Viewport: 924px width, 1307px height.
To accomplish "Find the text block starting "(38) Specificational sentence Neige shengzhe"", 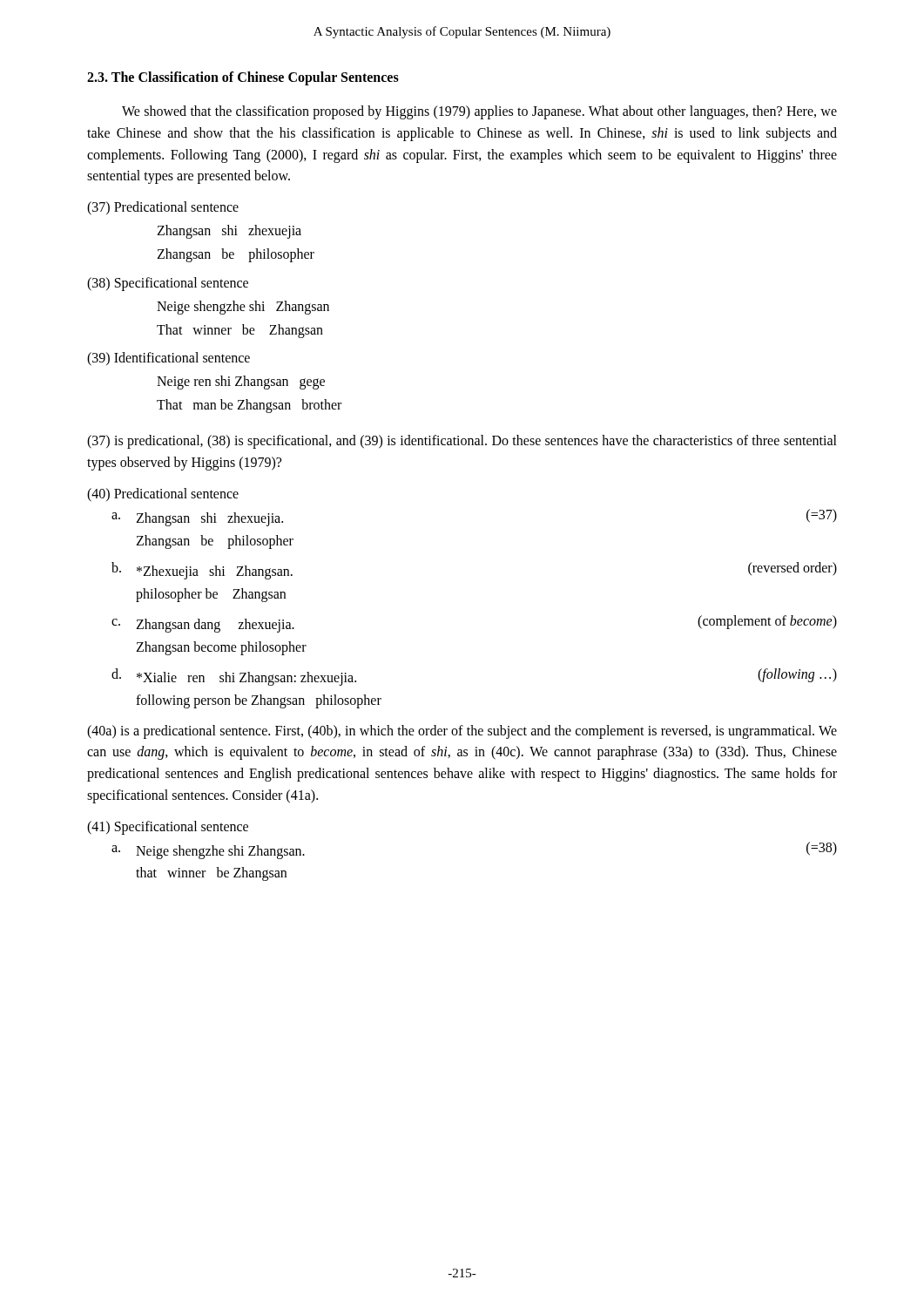I will point(168,284).
